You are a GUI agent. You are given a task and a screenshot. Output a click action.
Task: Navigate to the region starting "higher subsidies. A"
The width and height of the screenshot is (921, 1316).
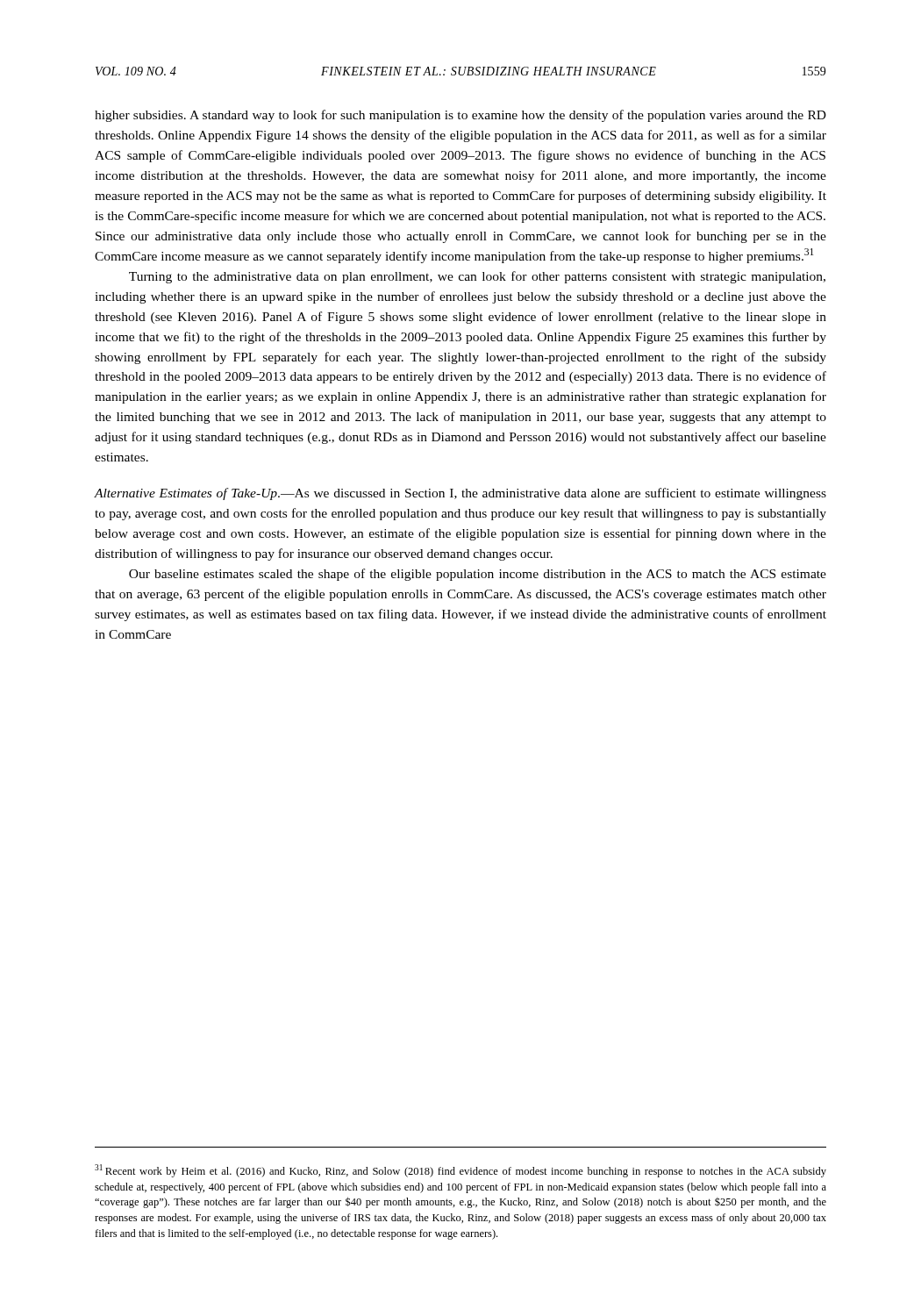tap(460, 186)
